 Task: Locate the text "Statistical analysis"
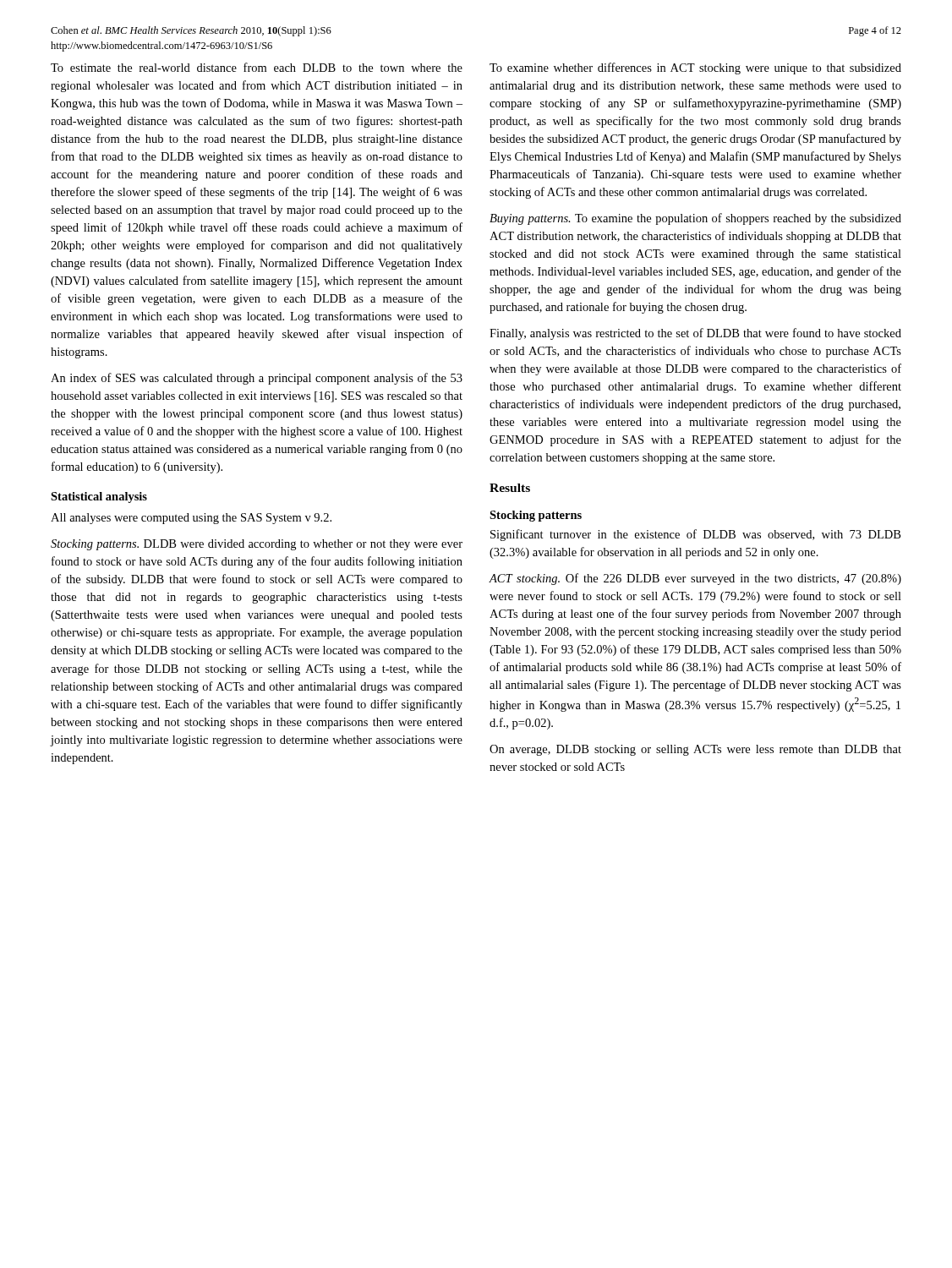99,496
